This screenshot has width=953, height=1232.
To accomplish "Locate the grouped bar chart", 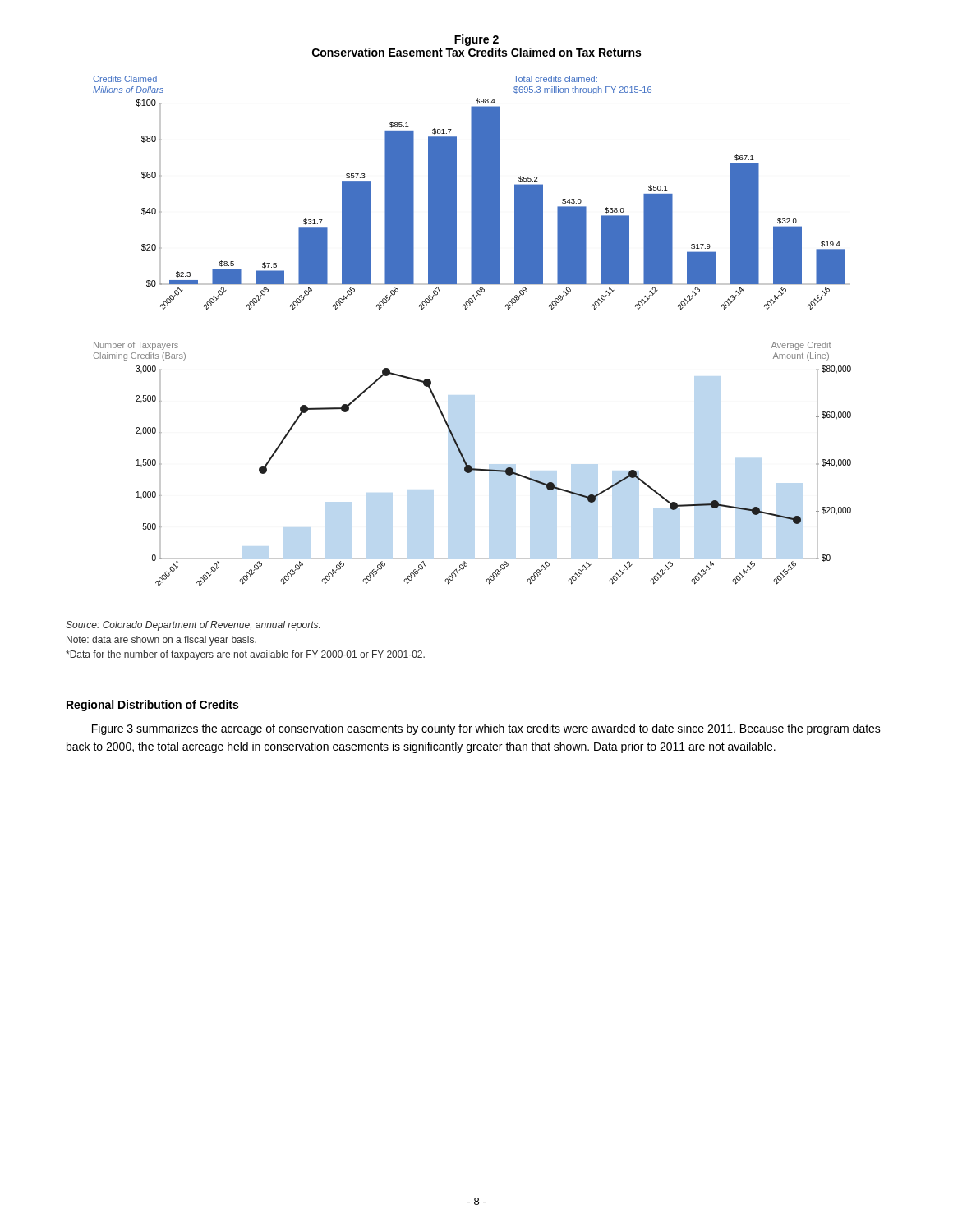I will pos(476,474).
